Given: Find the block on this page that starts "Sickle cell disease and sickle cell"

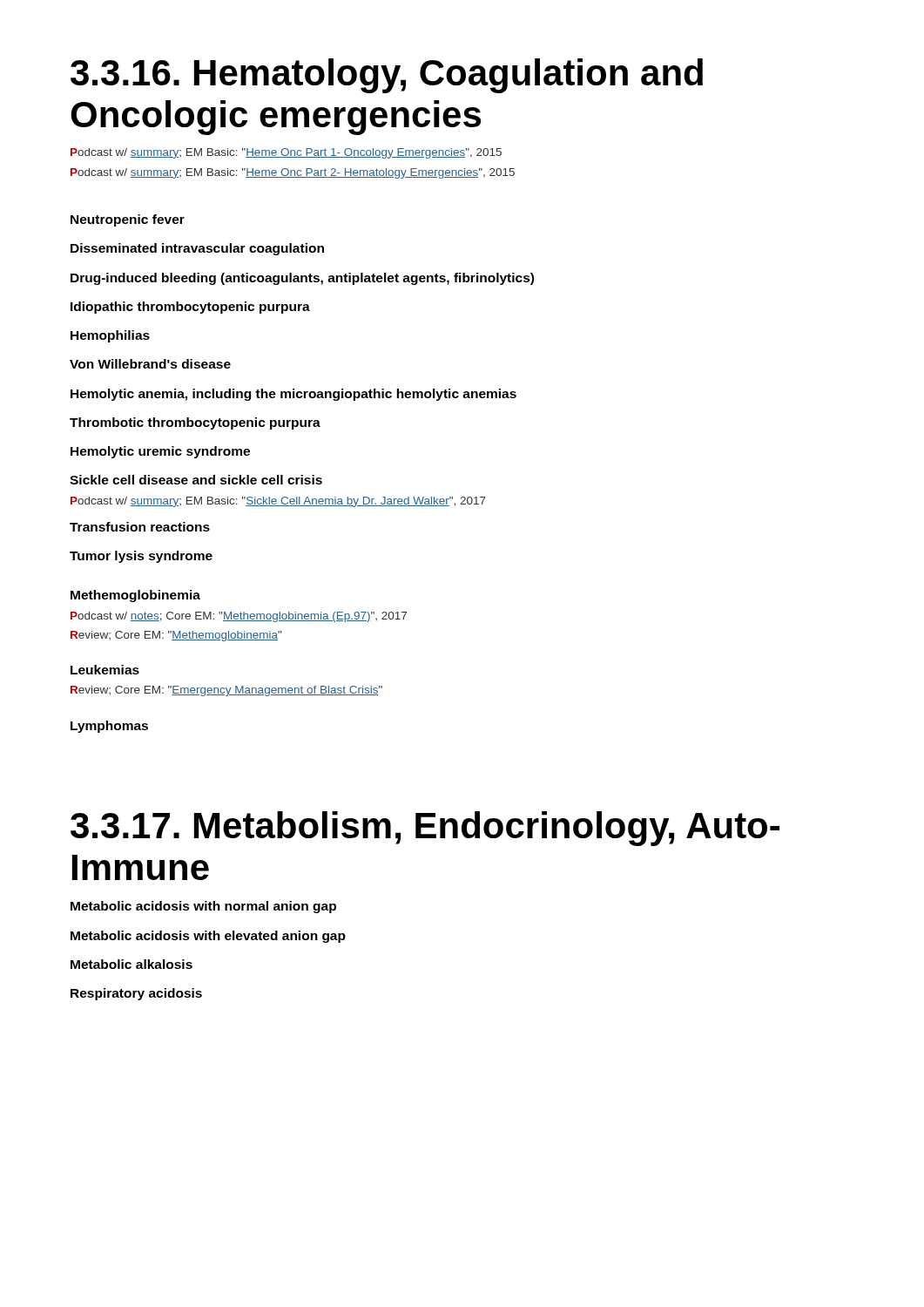Looking at the screenshot, I should (x=196, y=480).
